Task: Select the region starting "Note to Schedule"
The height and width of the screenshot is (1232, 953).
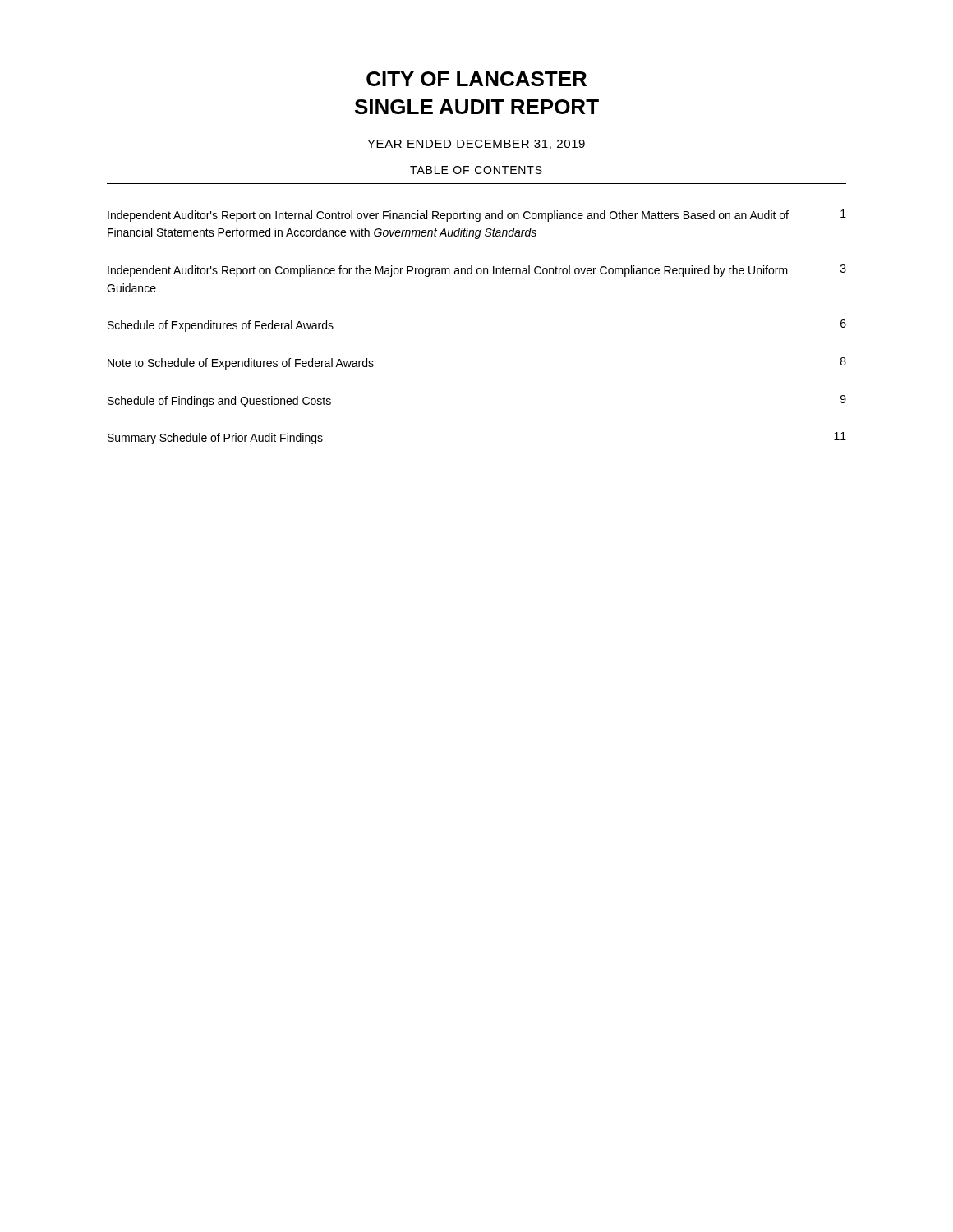Action: (x=239, y=363)
